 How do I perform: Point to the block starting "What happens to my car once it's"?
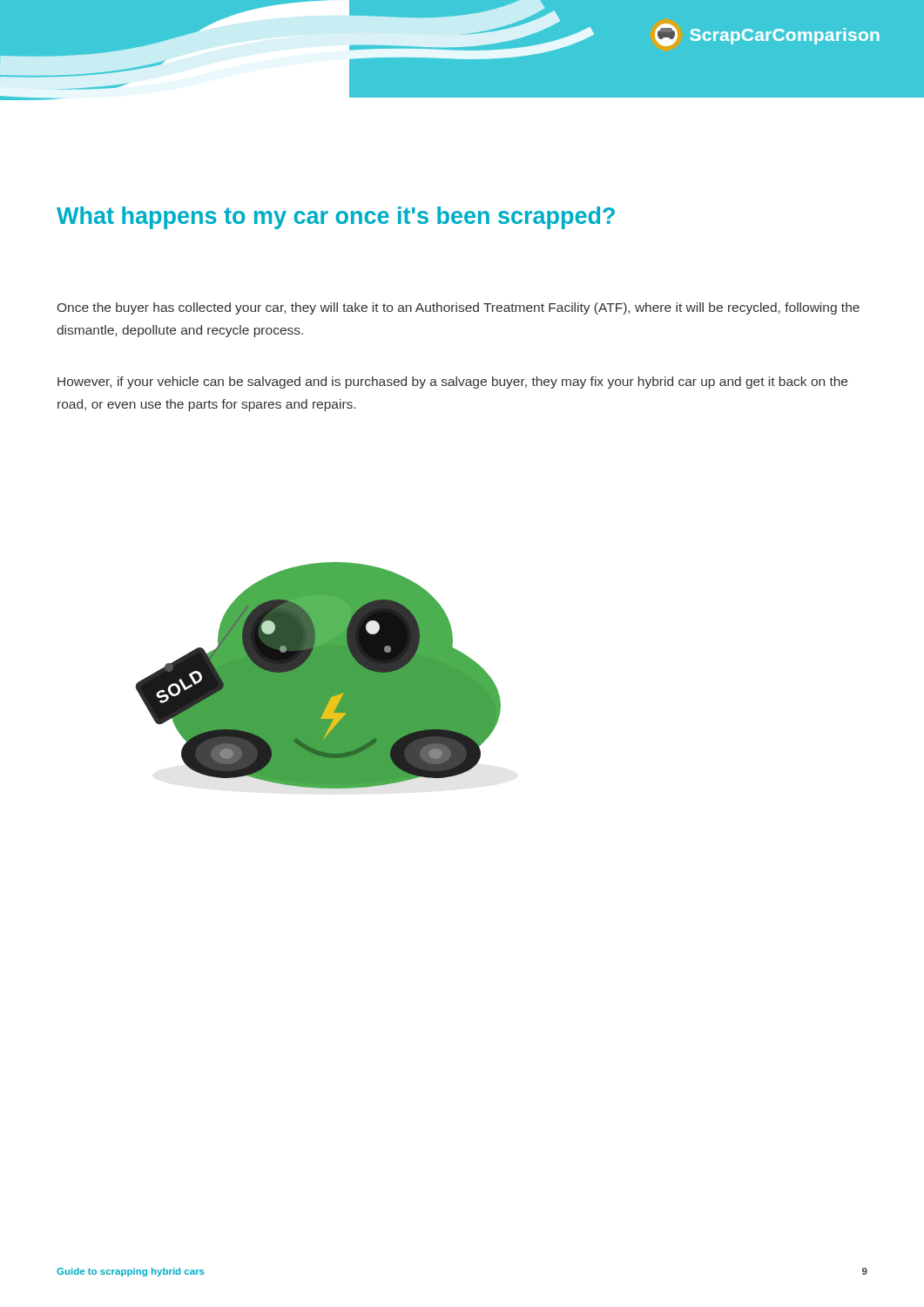tap(449, 216)
